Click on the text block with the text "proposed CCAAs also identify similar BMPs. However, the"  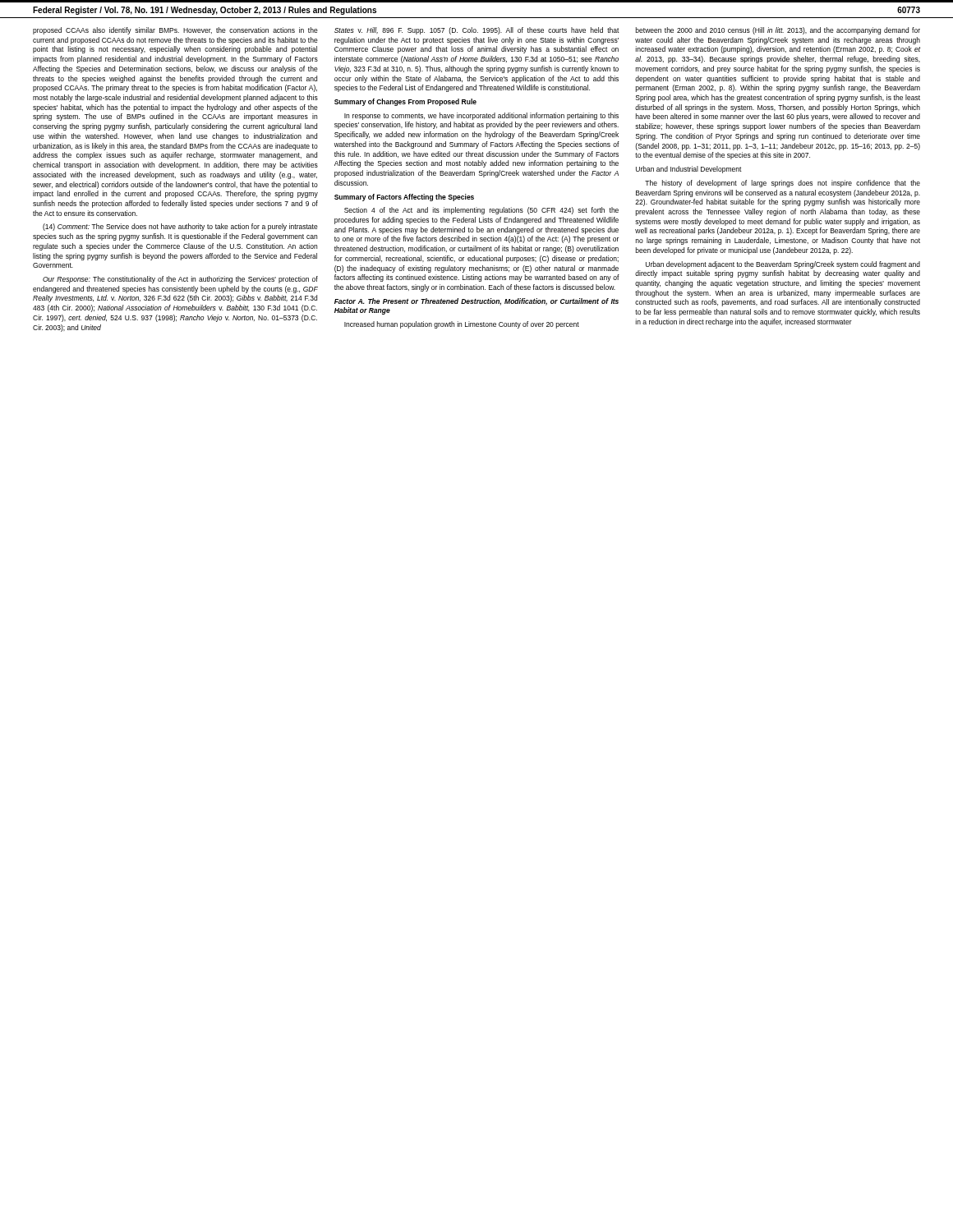click(175, 123)
